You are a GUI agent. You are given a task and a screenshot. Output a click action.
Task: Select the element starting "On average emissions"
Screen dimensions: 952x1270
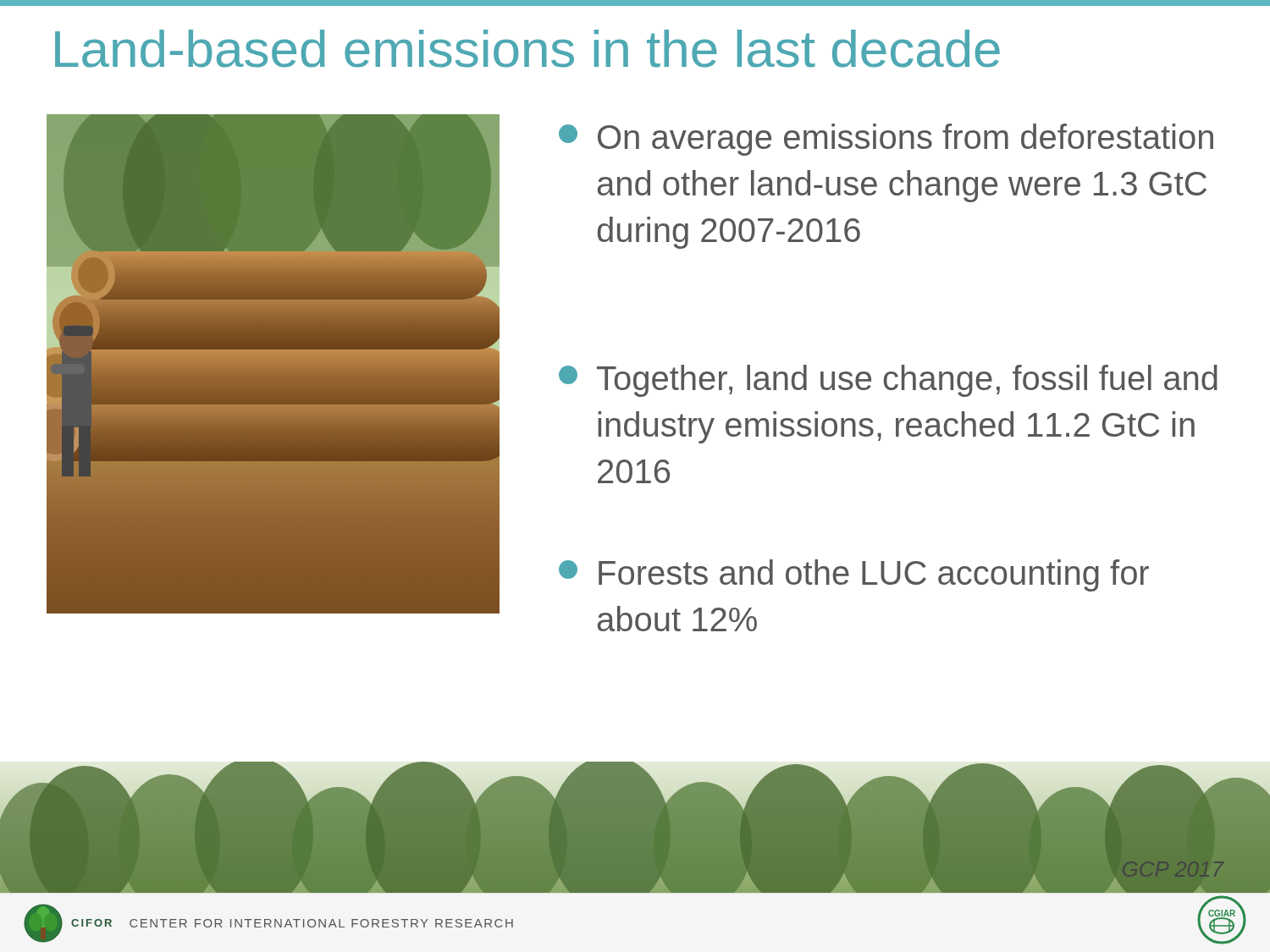coord(897,184)
